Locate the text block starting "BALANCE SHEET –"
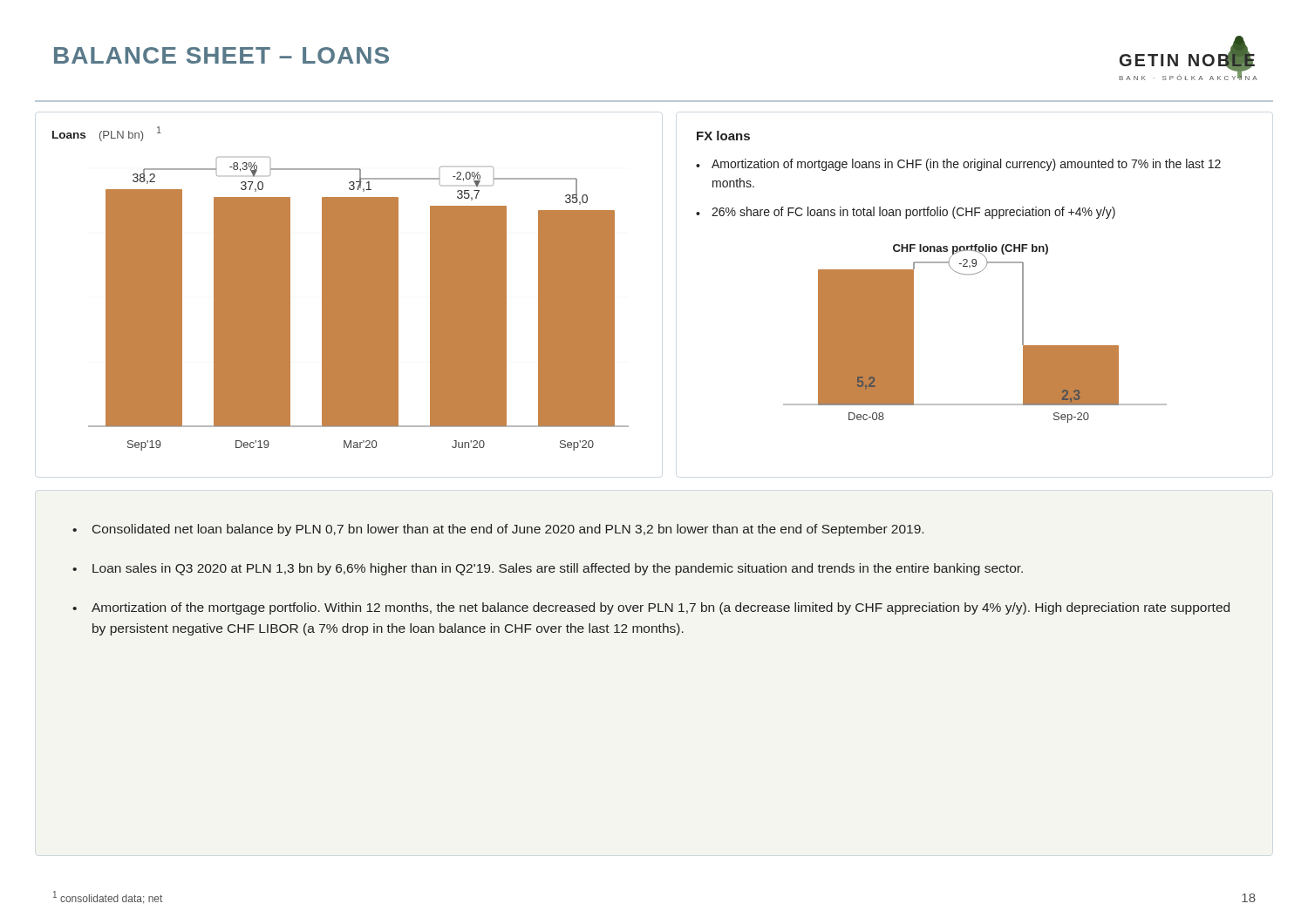The height and width of the screenshot is (924, 1308). [222, 55]
